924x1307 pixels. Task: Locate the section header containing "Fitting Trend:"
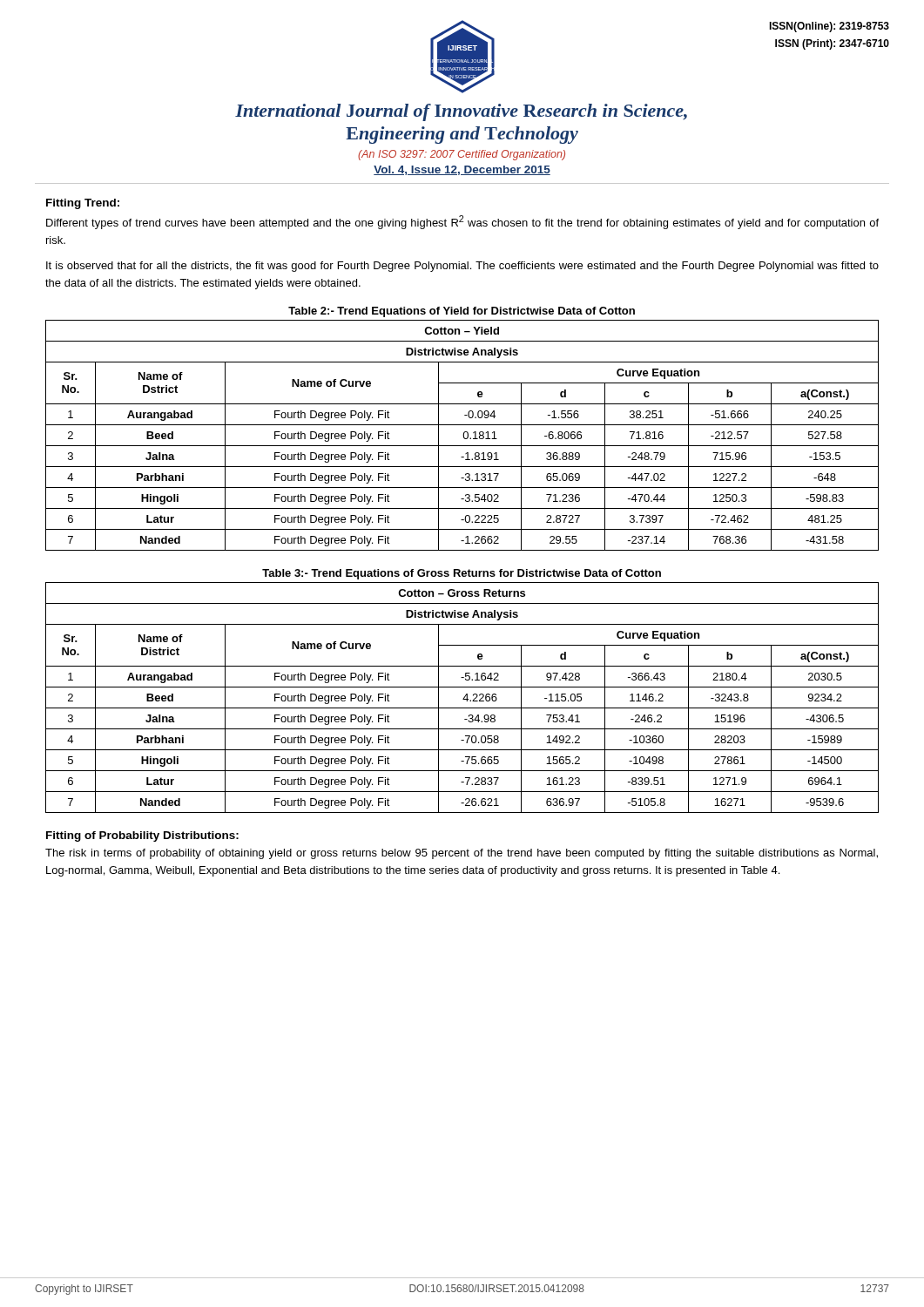[x=83, y=203]
